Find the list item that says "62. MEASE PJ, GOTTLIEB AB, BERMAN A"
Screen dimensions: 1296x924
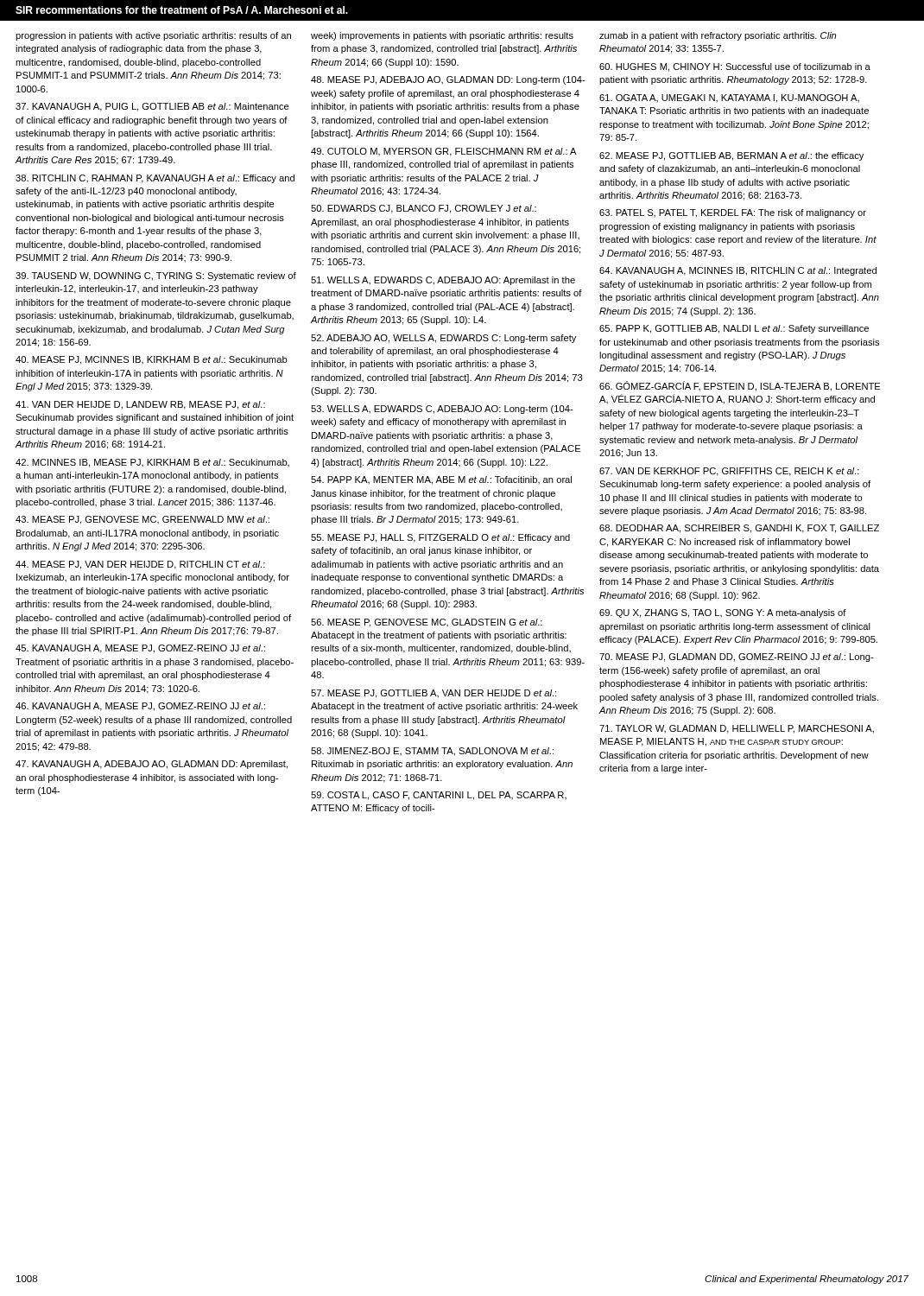[x=732, y=175]
